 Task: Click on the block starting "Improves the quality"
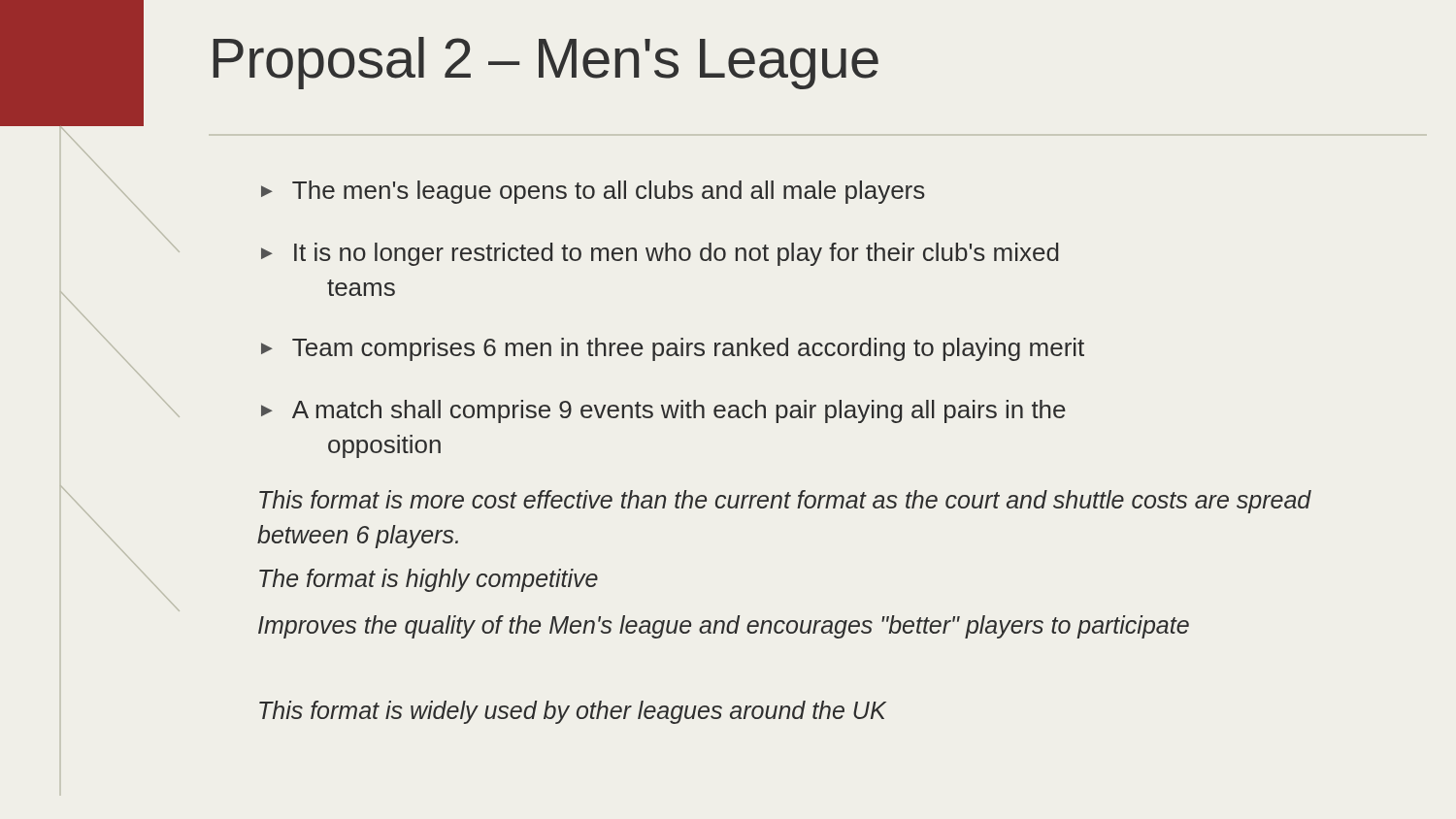tap(723, 625)
